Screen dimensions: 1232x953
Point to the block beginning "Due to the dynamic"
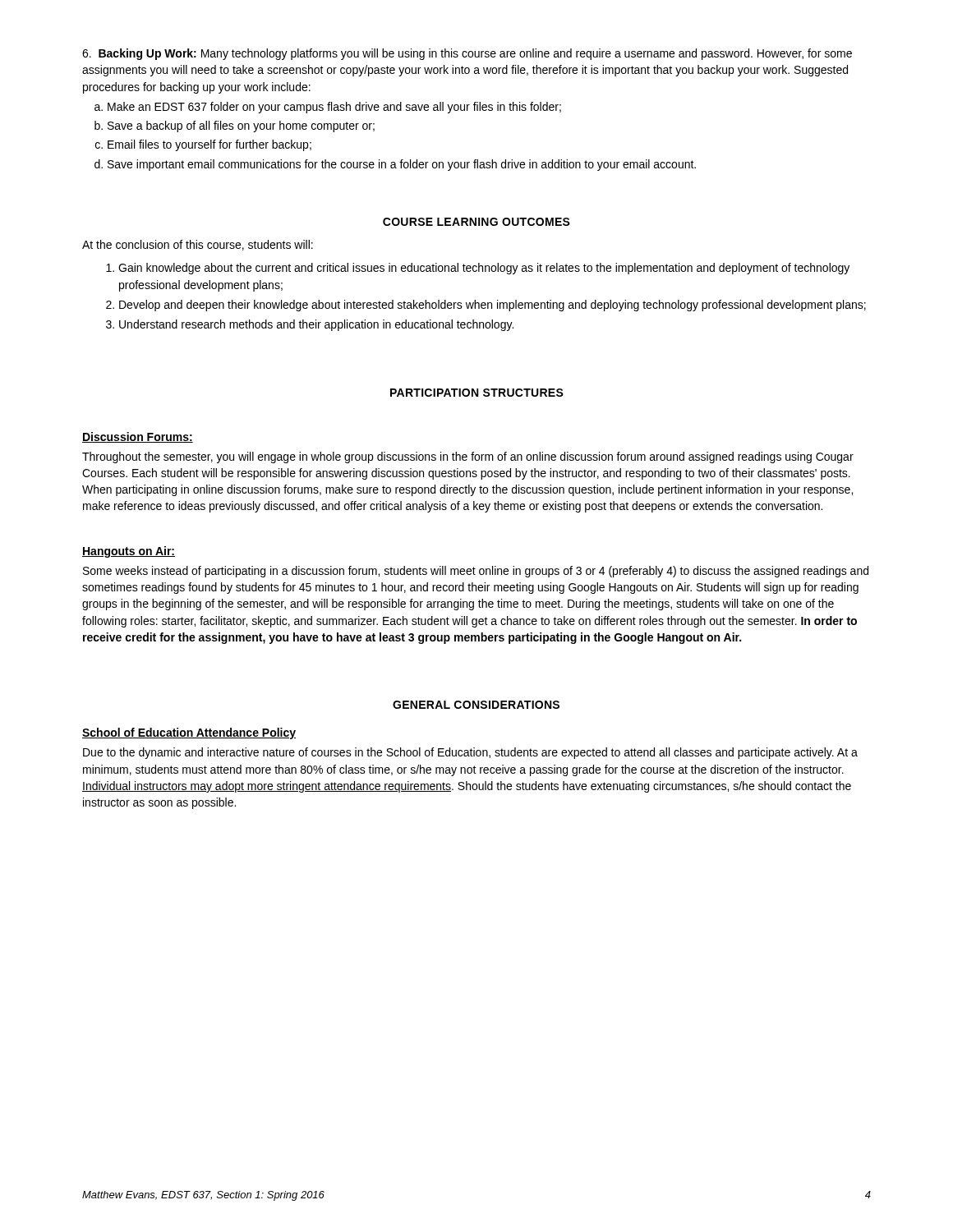(x=470, y=778)
